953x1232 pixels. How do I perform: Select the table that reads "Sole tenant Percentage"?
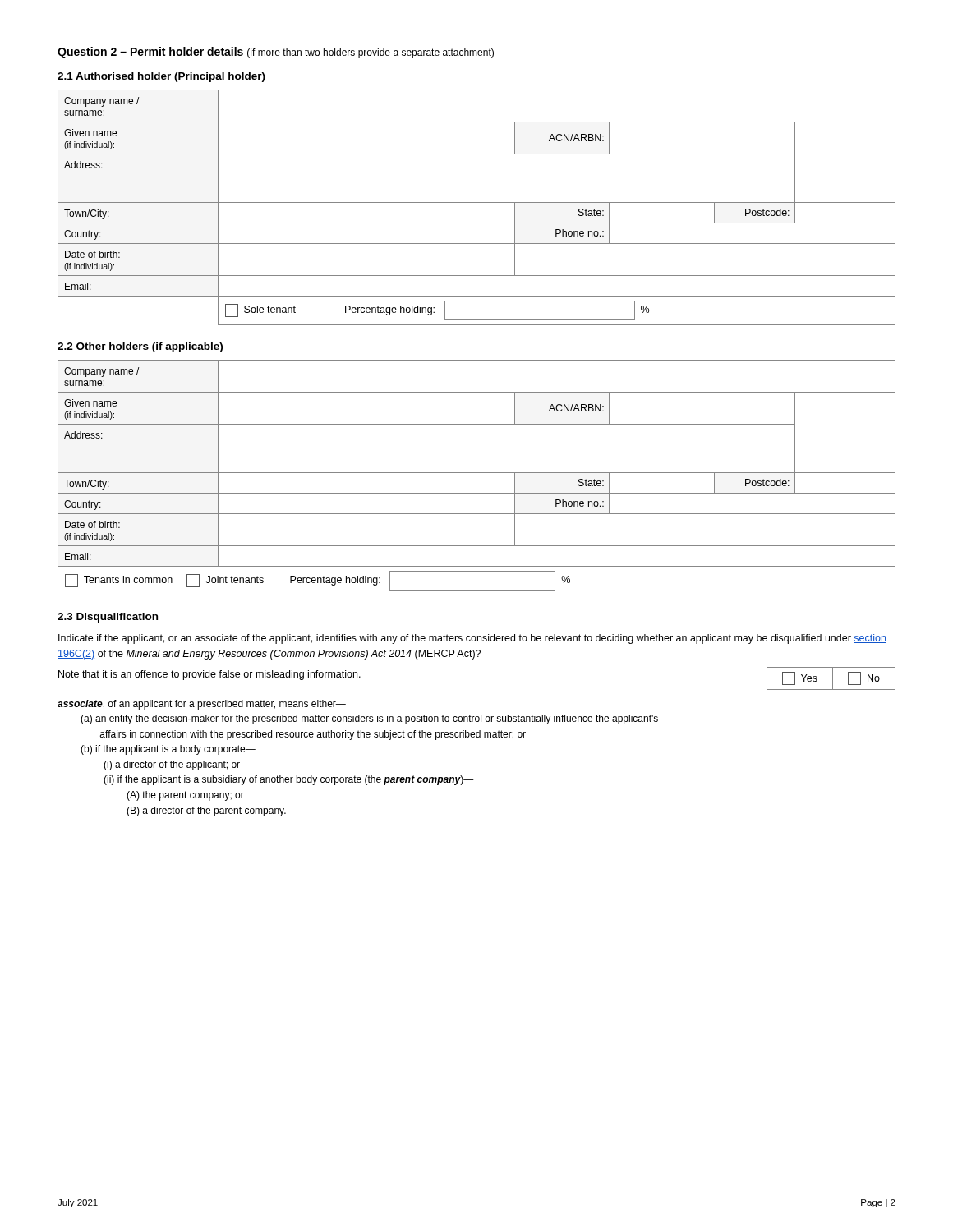476,207
